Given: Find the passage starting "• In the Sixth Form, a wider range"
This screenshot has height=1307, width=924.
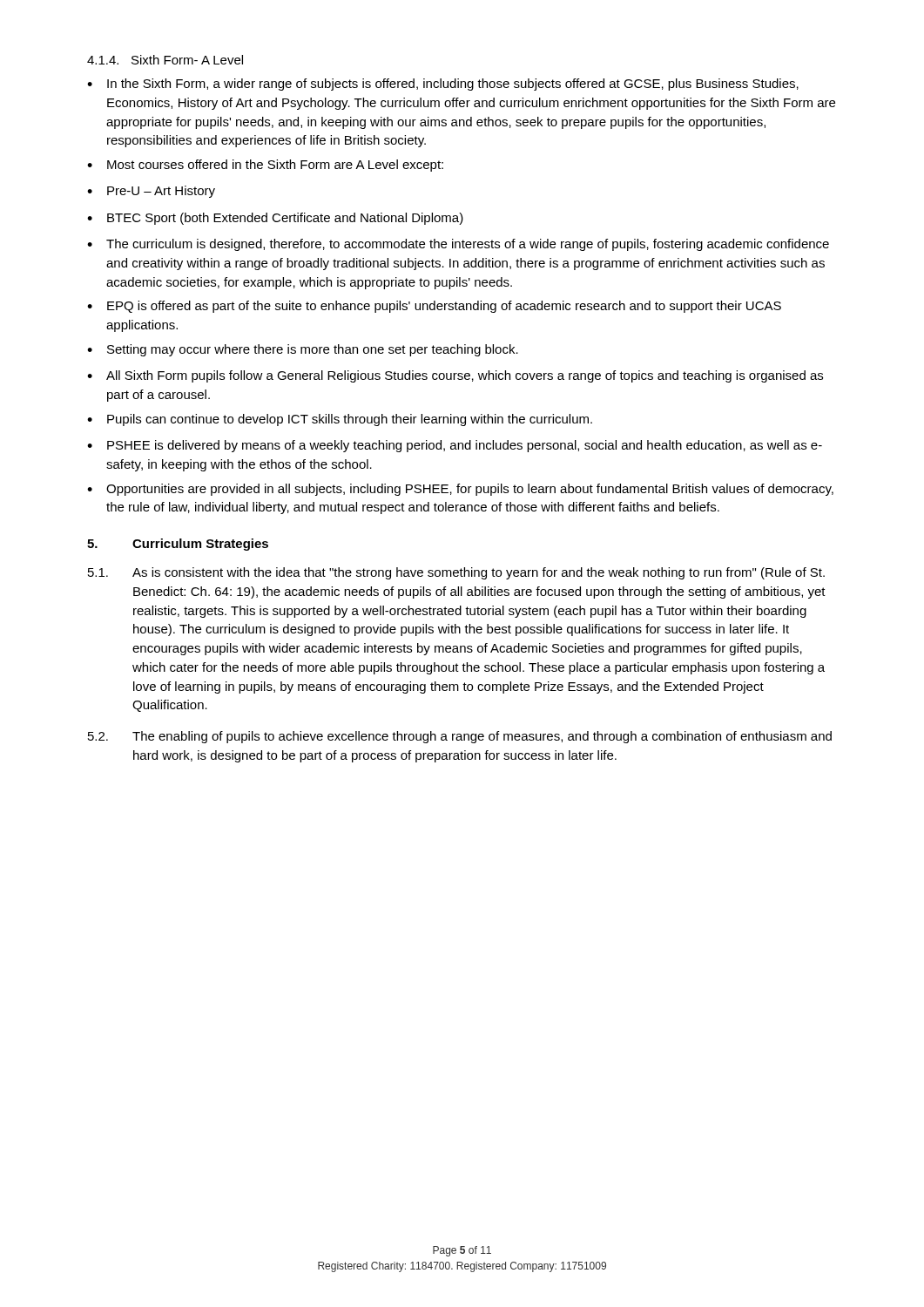Looking at the screenshot, I should pyautogui.click(x=462, y=112).
